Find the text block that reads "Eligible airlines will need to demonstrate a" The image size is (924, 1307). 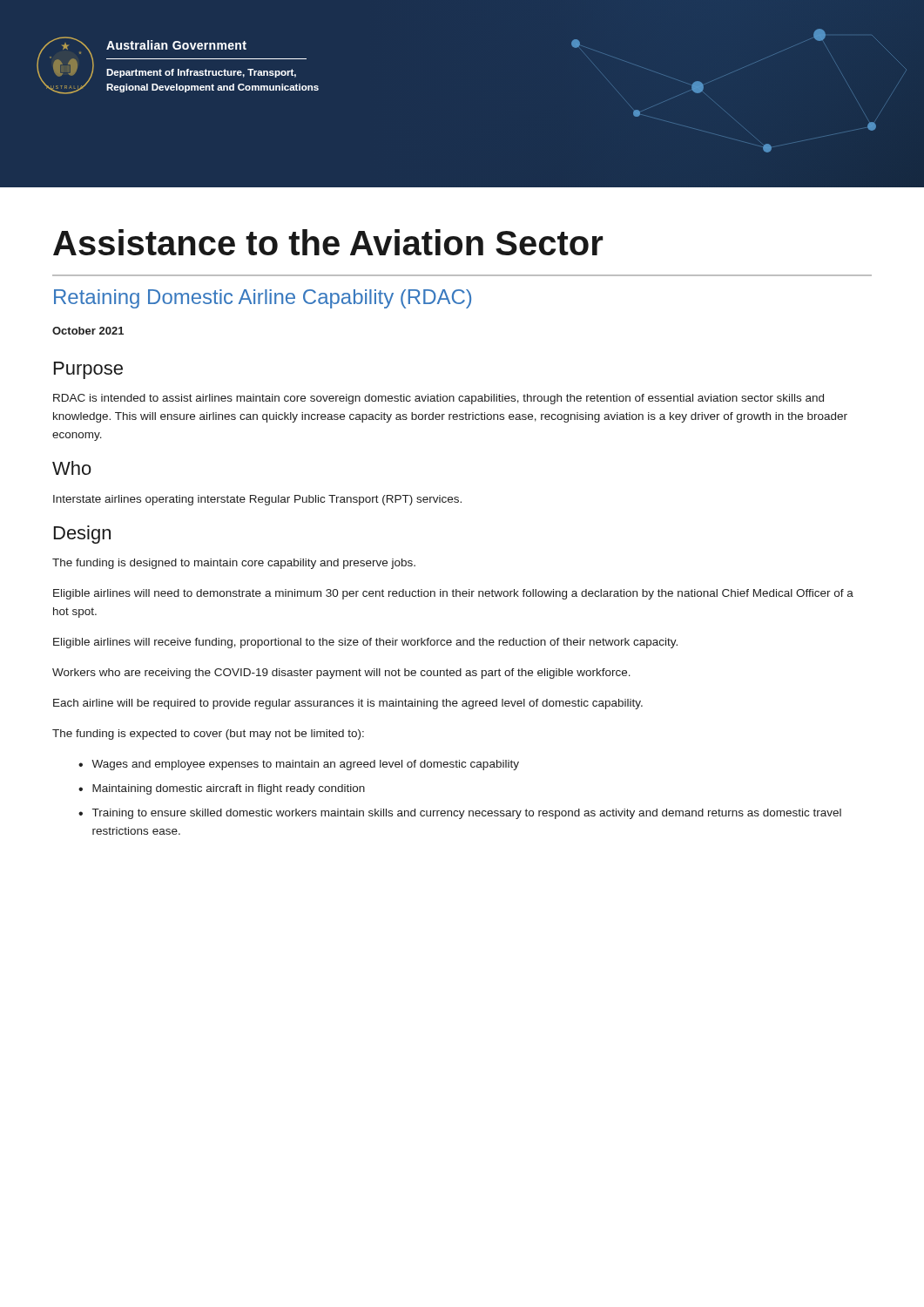pyautogui.click(x=453, y=602)
